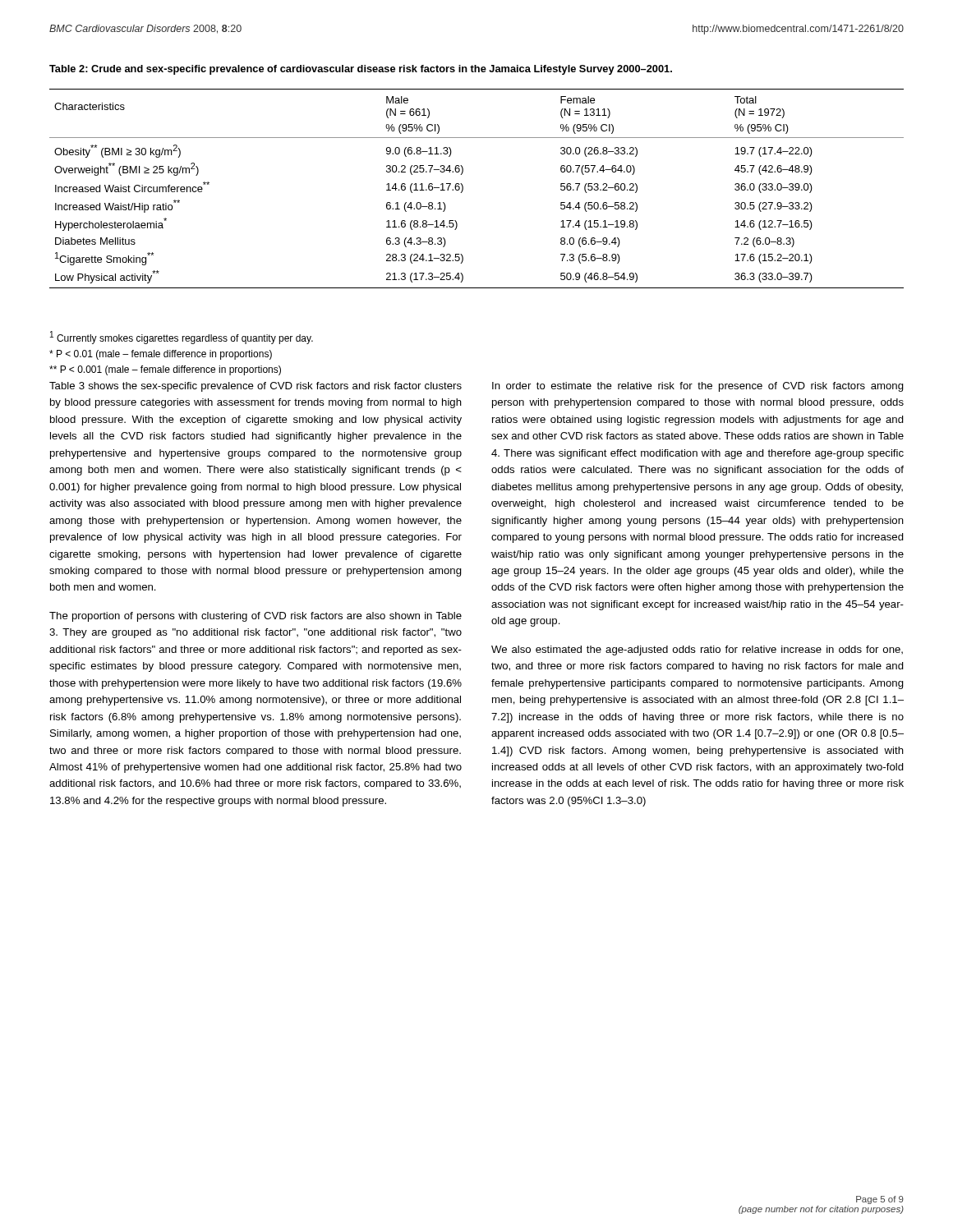This screenshot has height=1232, width=953.
Task: Click the passage that begins "Table 3 shows the sex-specific"
Action: click(x=255, y=486)
